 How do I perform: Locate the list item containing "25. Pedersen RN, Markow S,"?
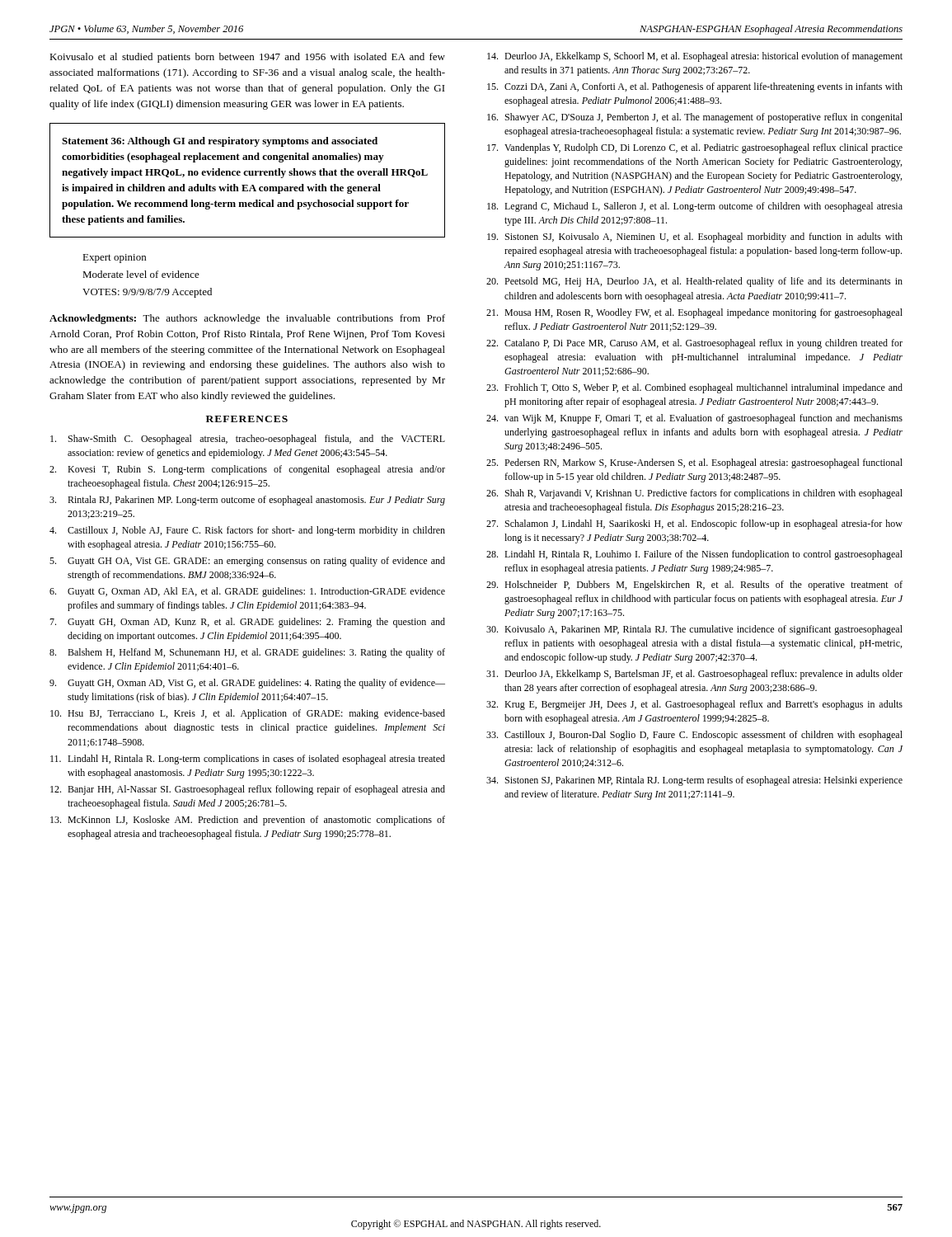coord(694,470)
